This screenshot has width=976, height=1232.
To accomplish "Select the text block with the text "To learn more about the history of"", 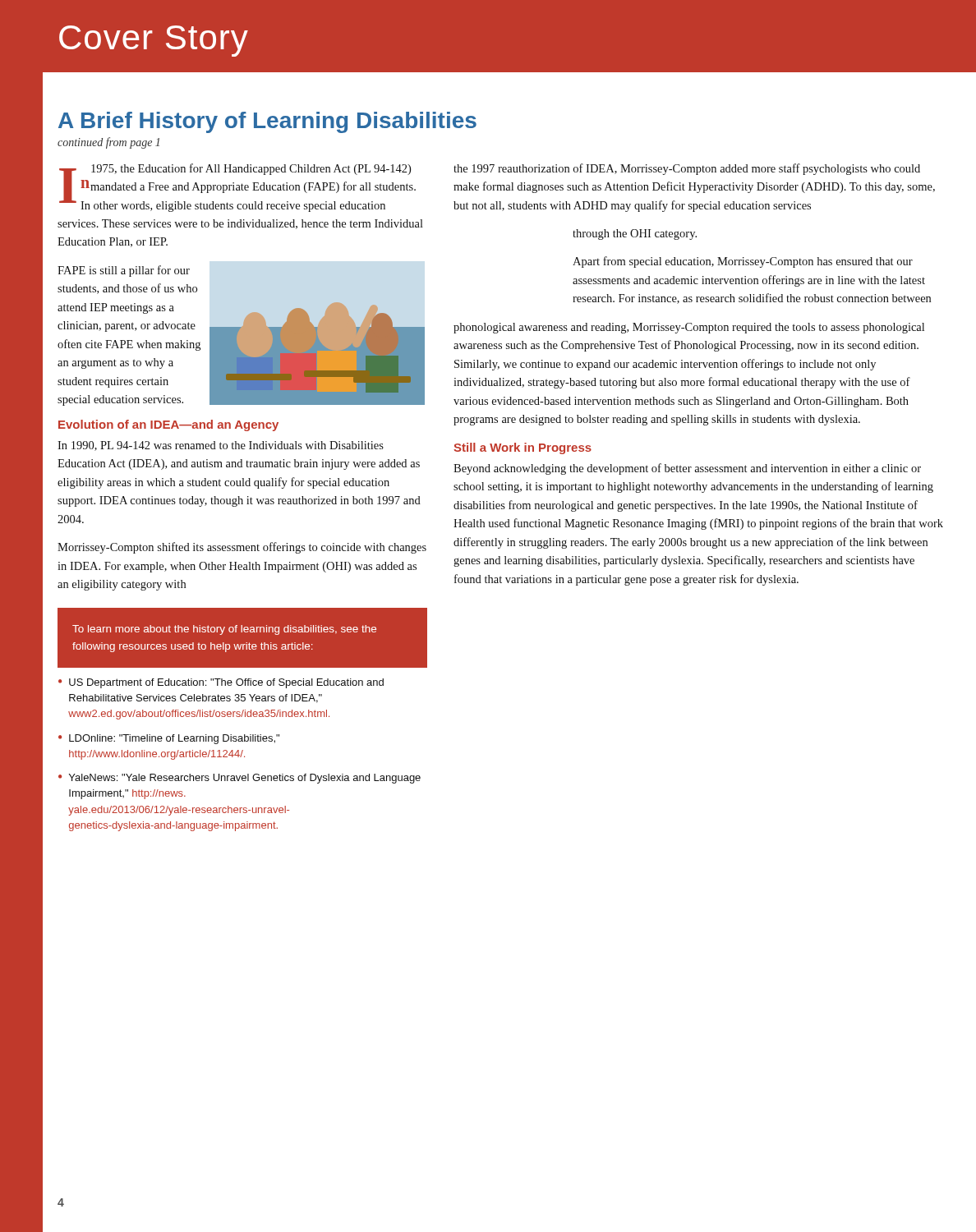I will click(242, 638).
